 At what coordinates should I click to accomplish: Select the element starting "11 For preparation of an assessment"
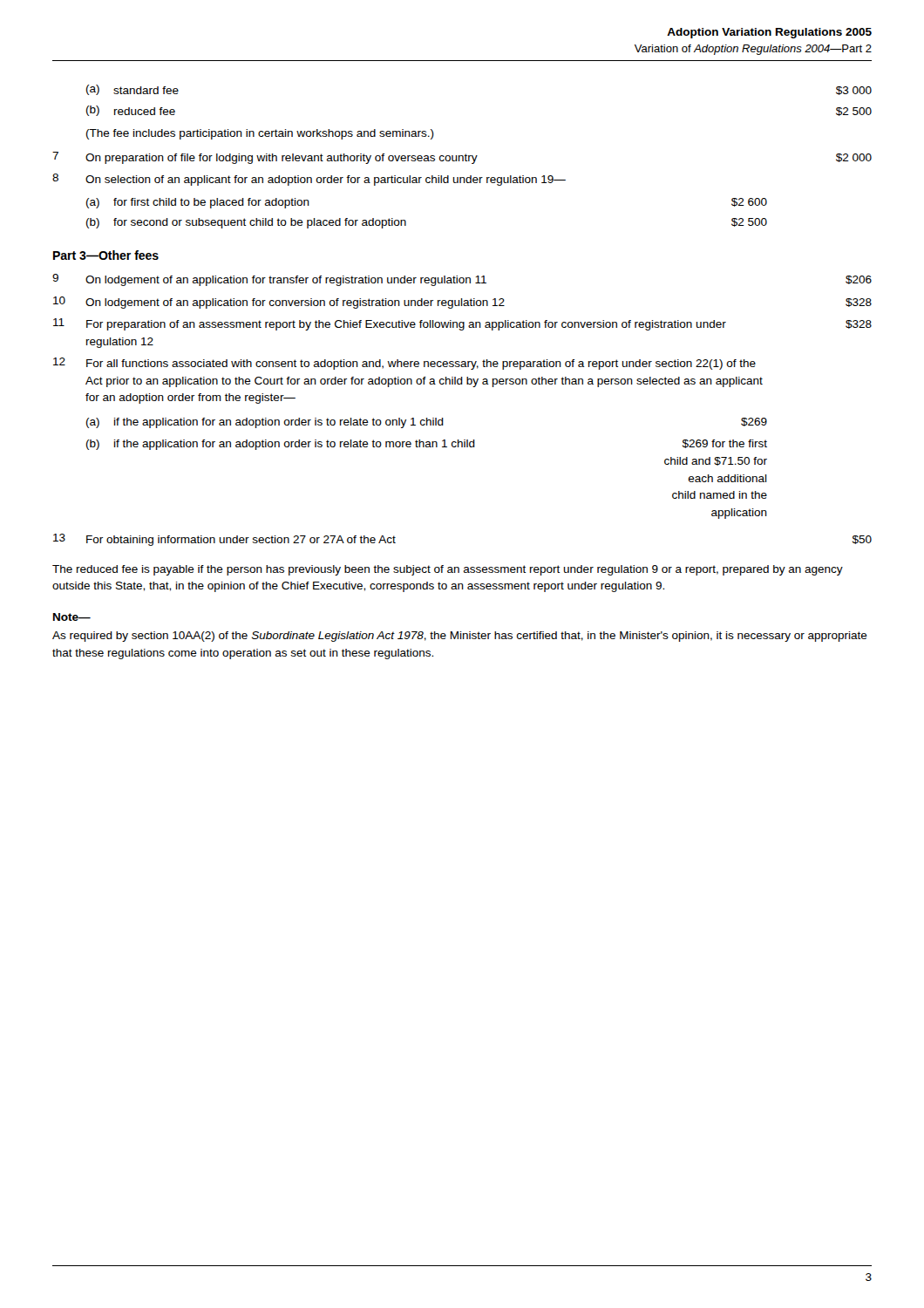[462, 333]
